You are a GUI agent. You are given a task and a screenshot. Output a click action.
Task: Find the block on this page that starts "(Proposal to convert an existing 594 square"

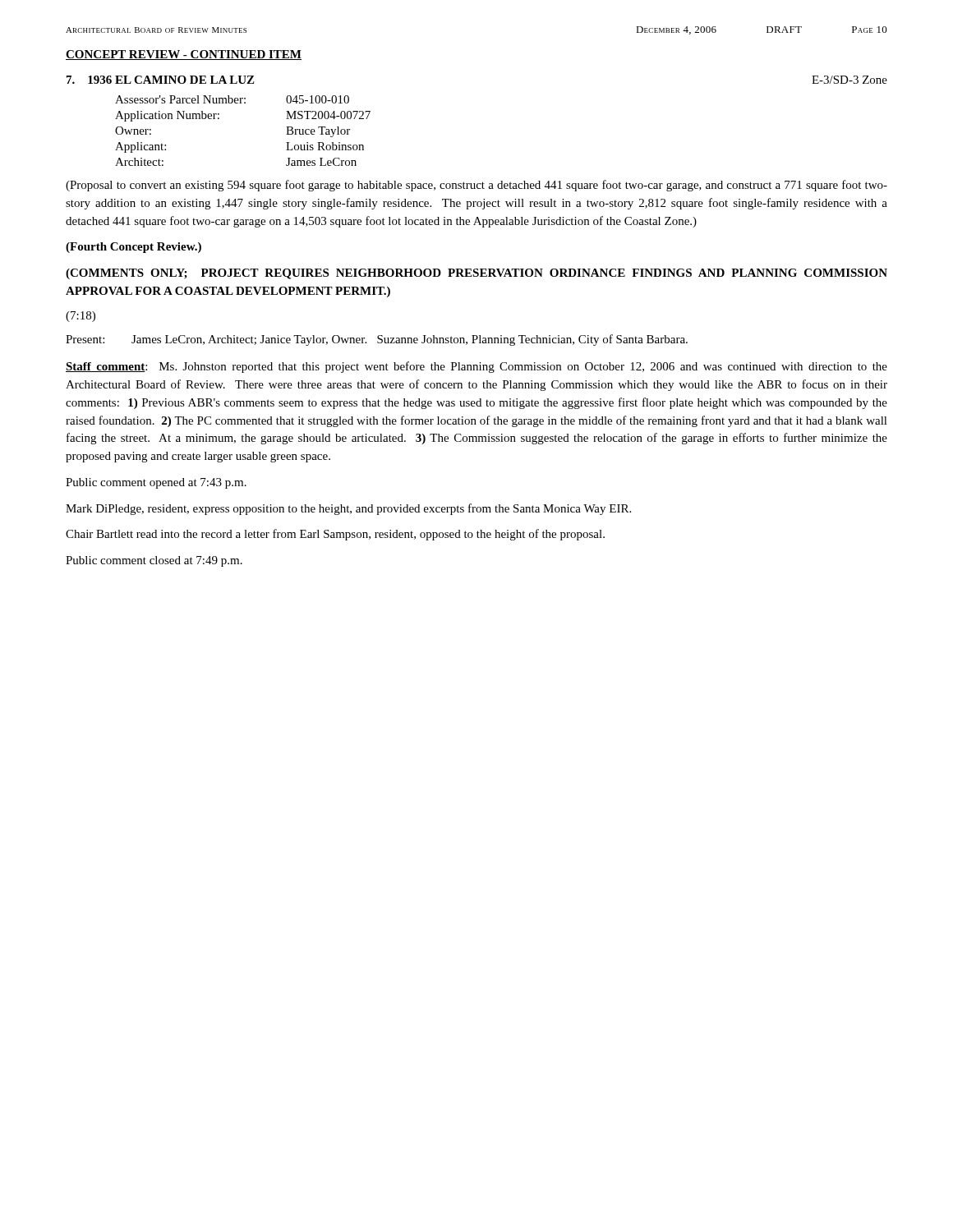click(x=476, y=203)
